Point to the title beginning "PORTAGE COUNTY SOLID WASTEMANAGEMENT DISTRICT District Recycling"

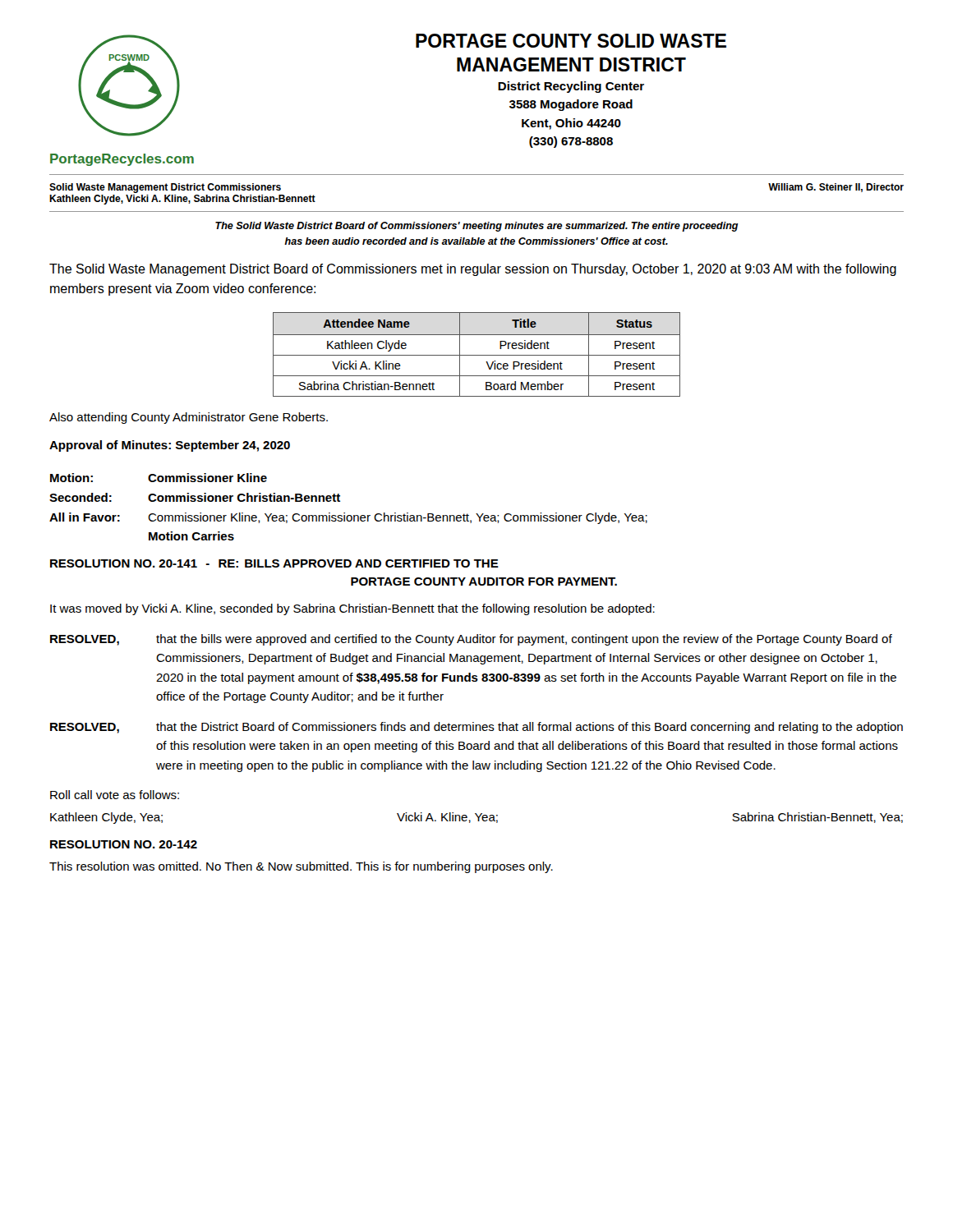click(571, 90)
